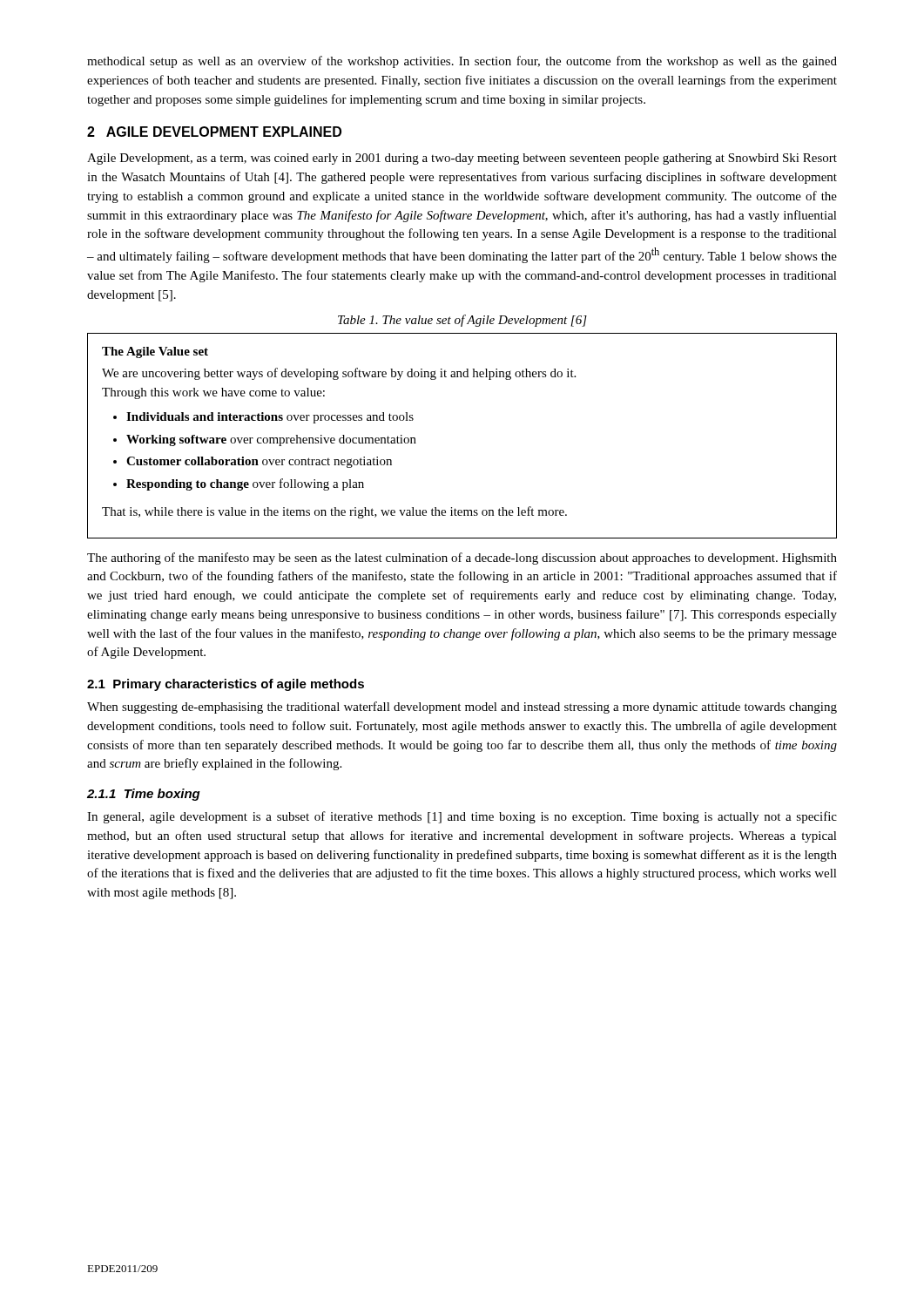Click on the text block starting "The authoring of the manifesto may"

(x=462, y=605)
